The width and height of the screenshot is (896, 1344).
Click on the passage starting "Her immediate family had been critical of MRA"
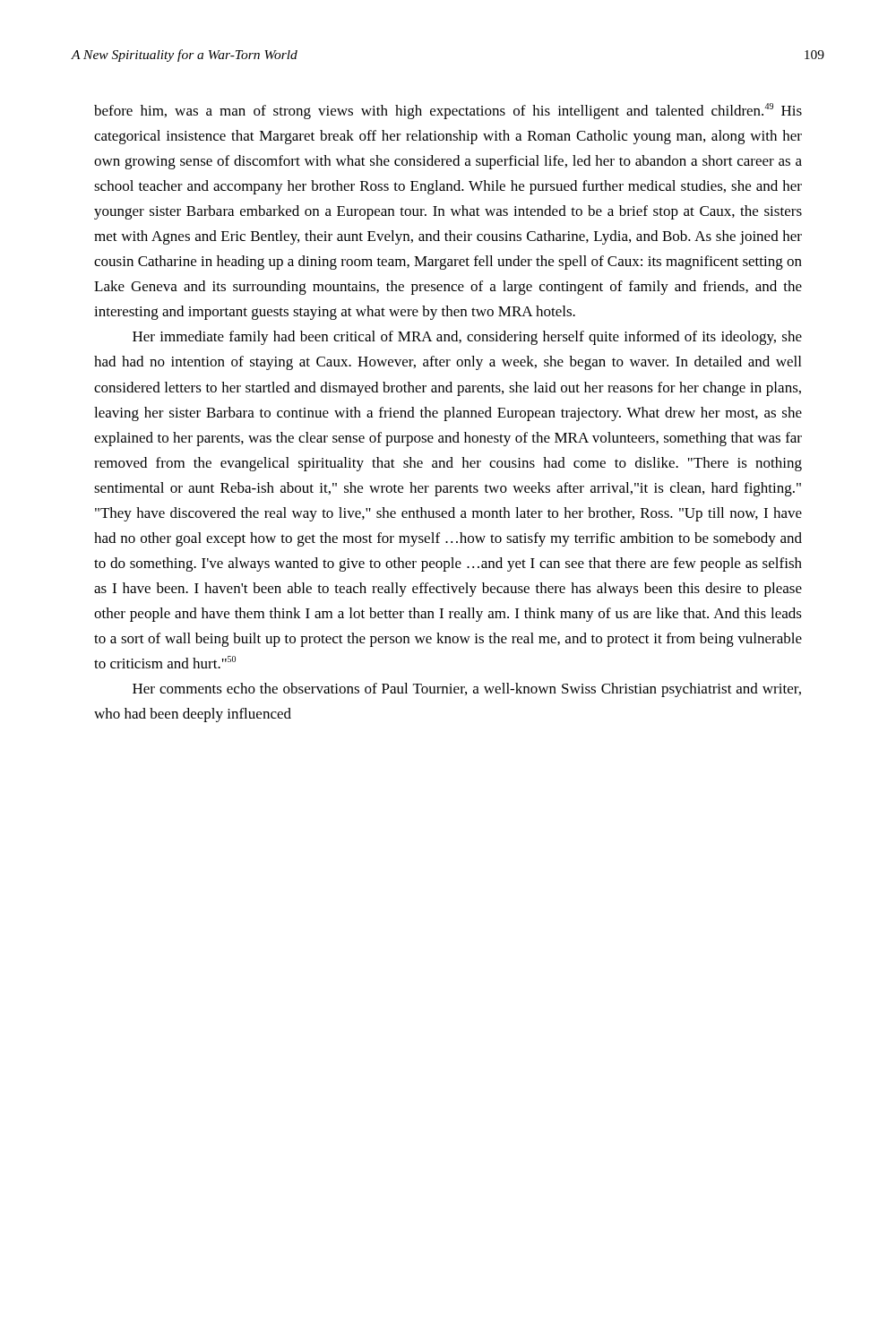(448, 501)
